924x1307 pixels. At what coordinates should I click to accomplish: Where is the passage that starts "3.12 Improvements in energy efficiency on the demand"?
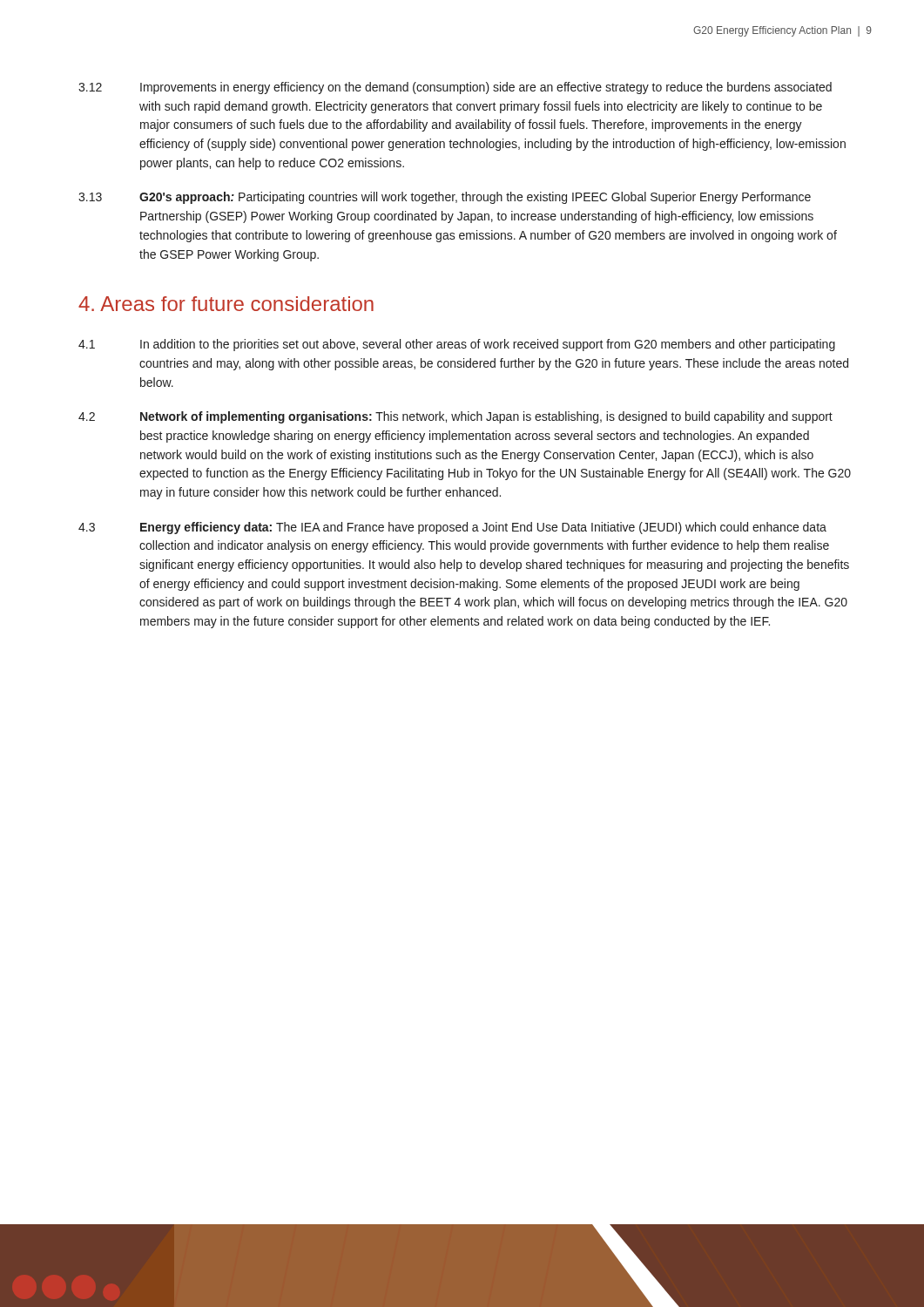click(466, 126)
